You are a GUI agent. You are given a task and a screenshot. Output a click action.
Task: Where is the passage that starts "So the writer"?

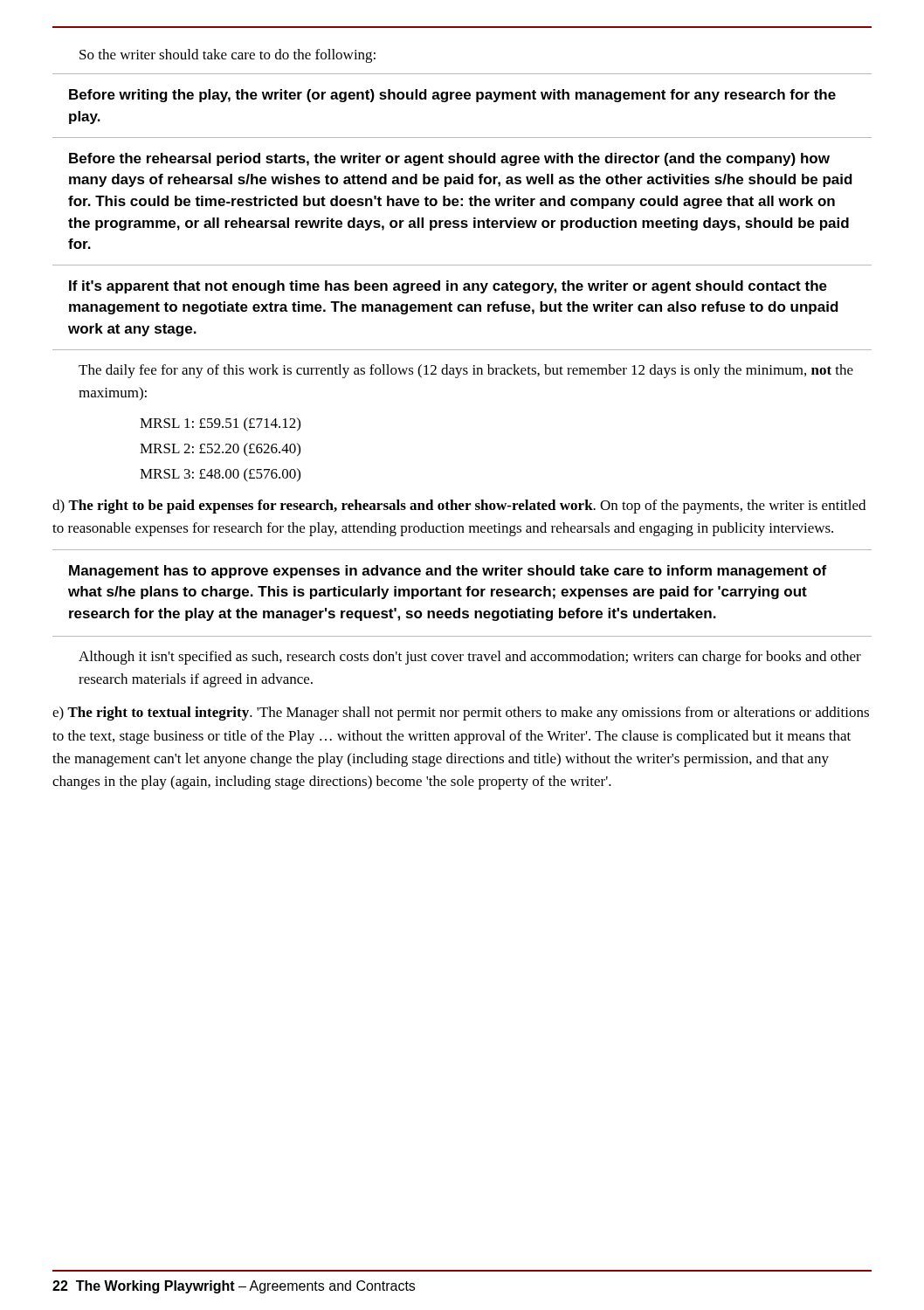228,55
